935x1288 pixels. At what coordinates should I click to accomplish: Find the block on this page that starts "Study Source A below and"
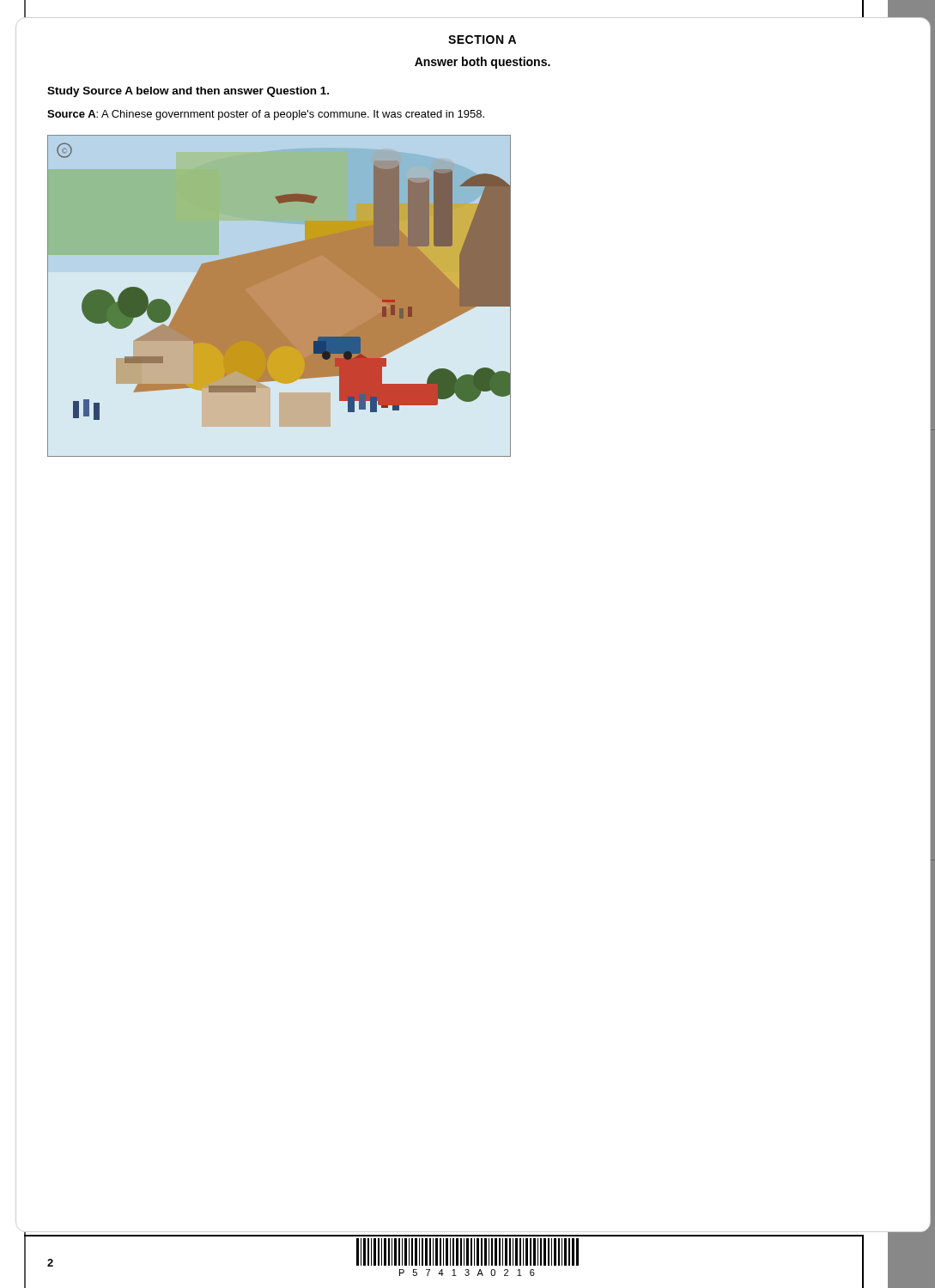[188, 91]
